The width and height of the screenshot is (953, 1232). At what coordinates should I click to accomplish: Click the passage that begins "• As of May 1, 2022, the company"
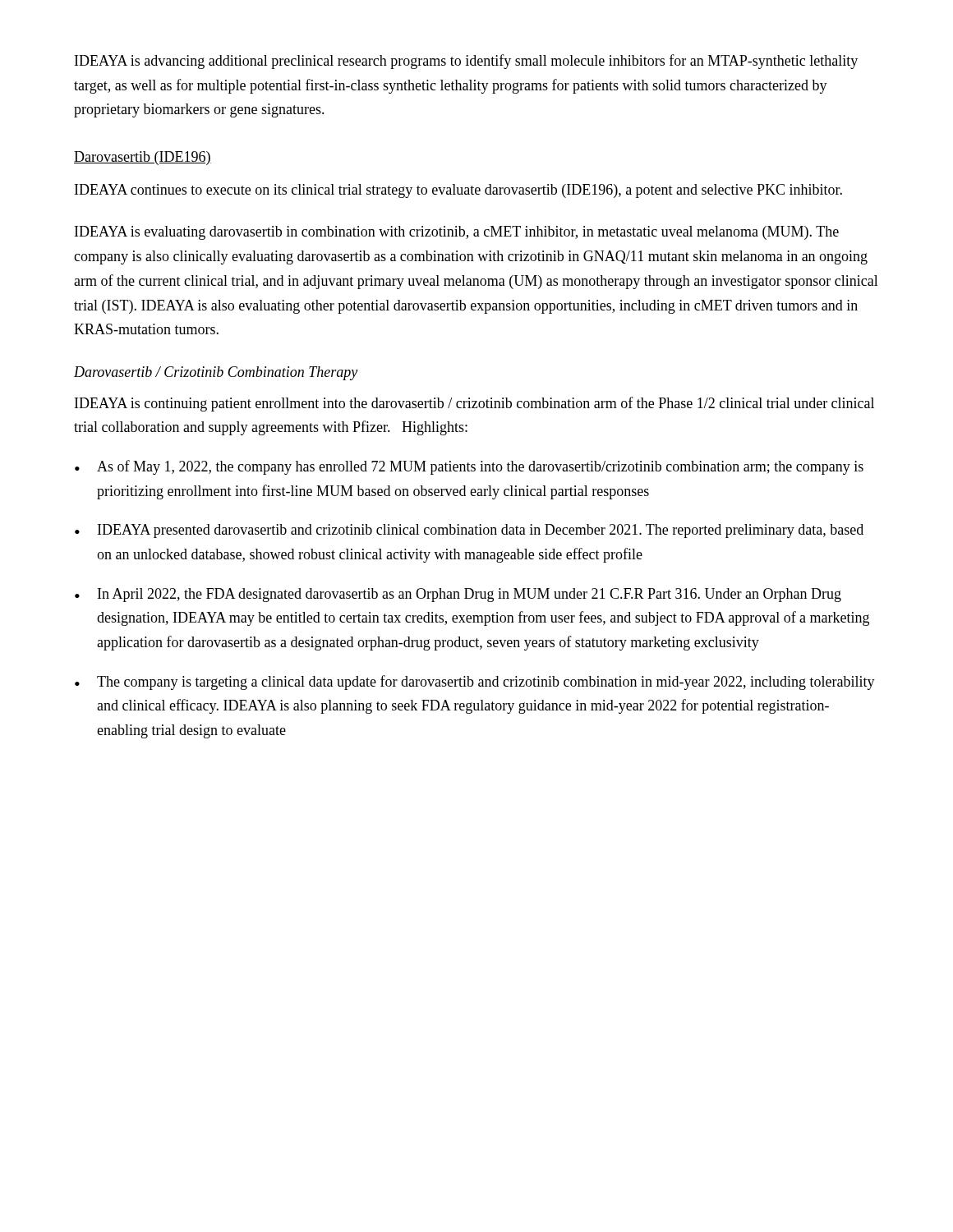coord(476,479)
